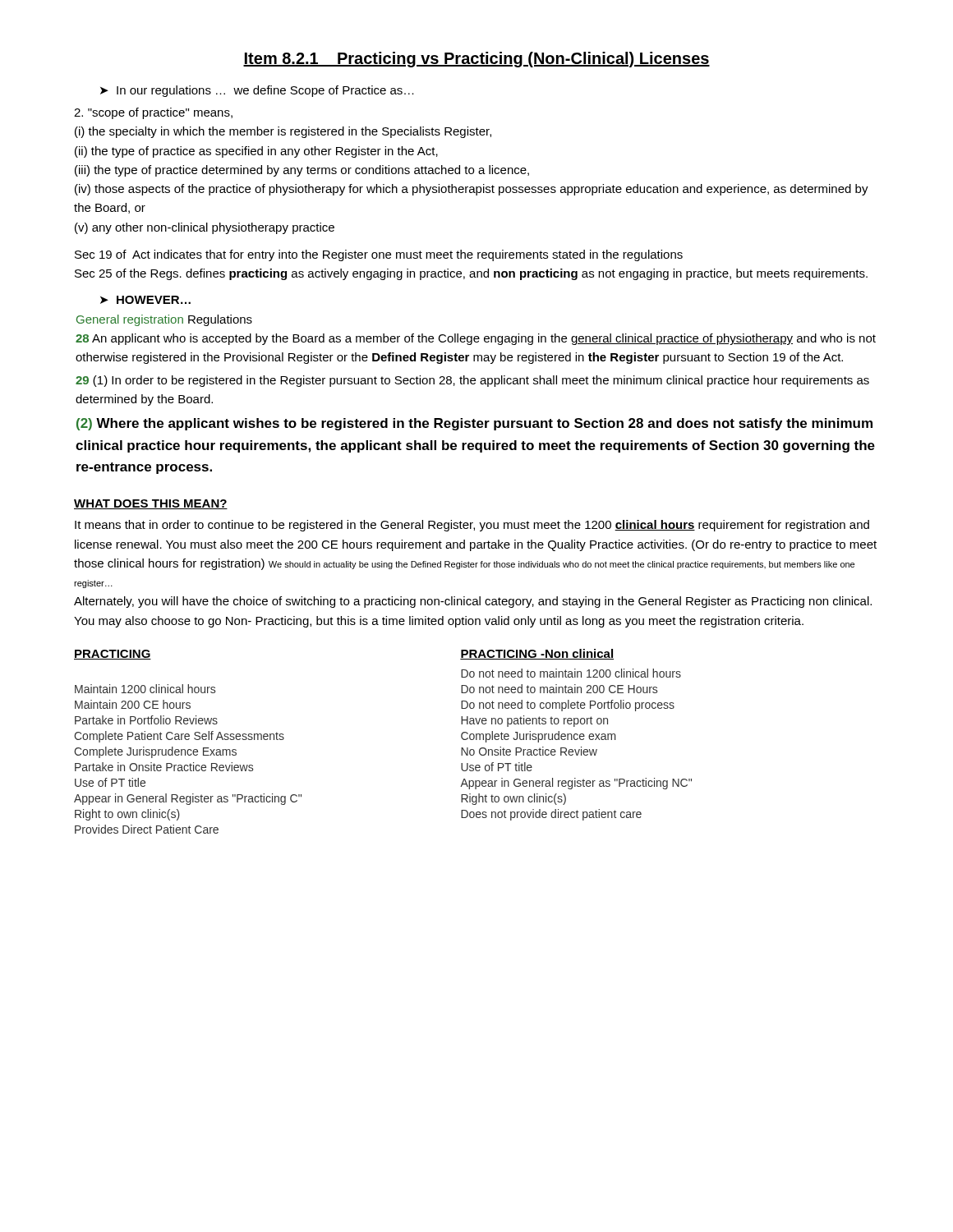Point to the block starting "Item 8.2.1 Practicing vs Practicing (Non-Clinical)"
953x1232 pixels.
(476, 58)
